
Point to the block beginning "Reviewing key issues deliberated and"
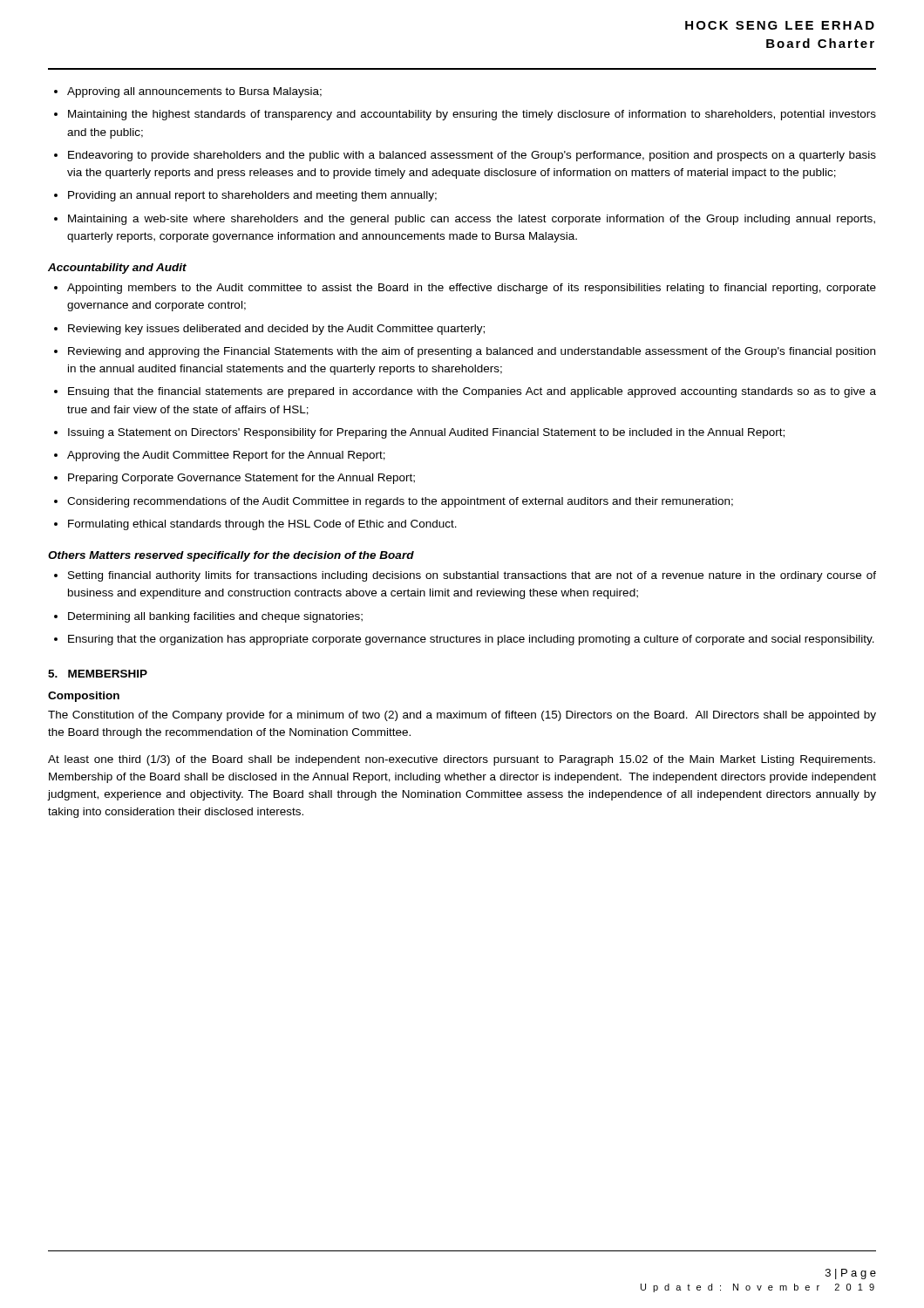pyautogui.click(x=276, y=328)
